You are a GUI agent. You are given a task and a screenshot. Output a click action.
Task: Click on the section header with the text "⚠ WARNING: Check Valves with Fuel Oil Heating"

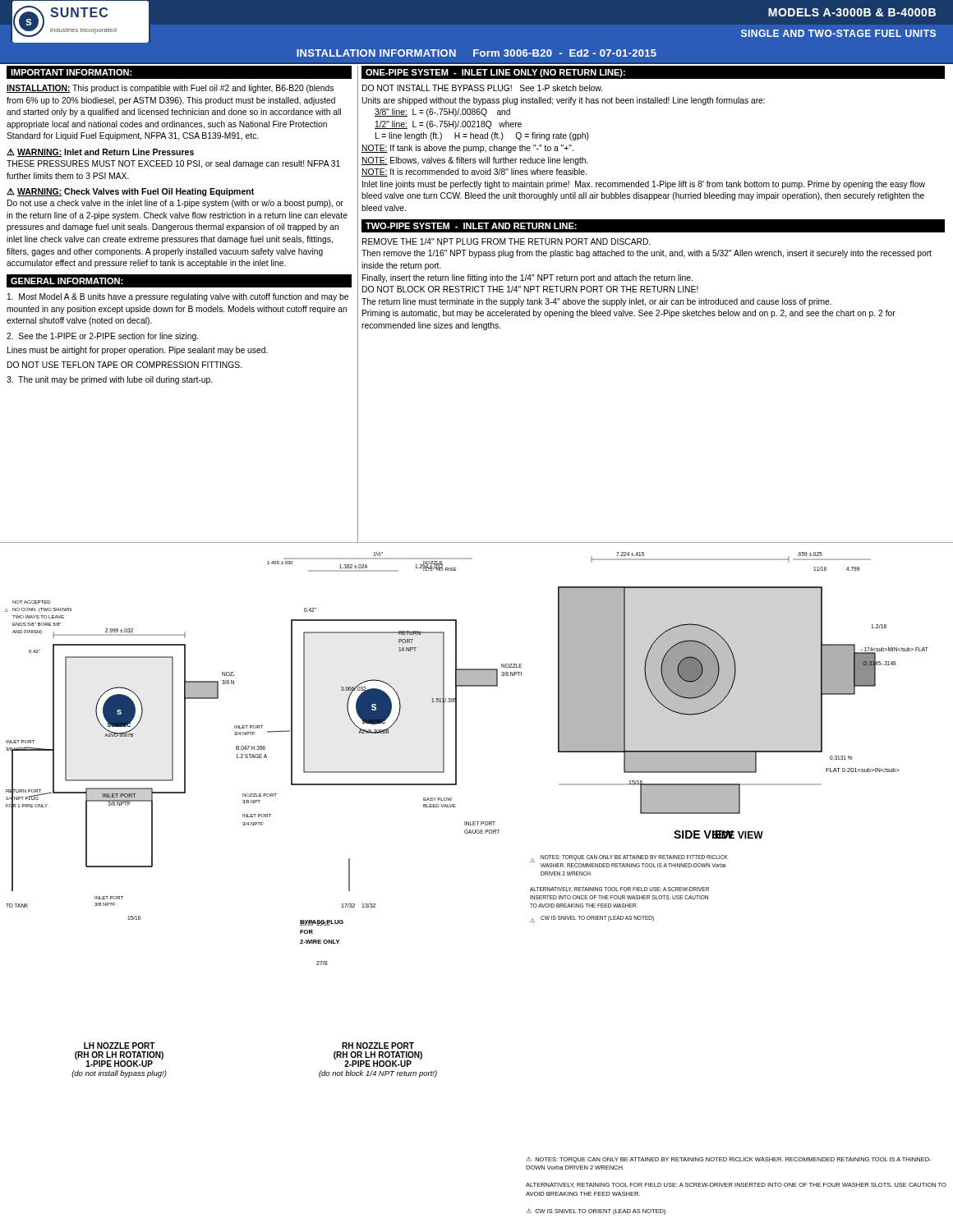point(130,192)
